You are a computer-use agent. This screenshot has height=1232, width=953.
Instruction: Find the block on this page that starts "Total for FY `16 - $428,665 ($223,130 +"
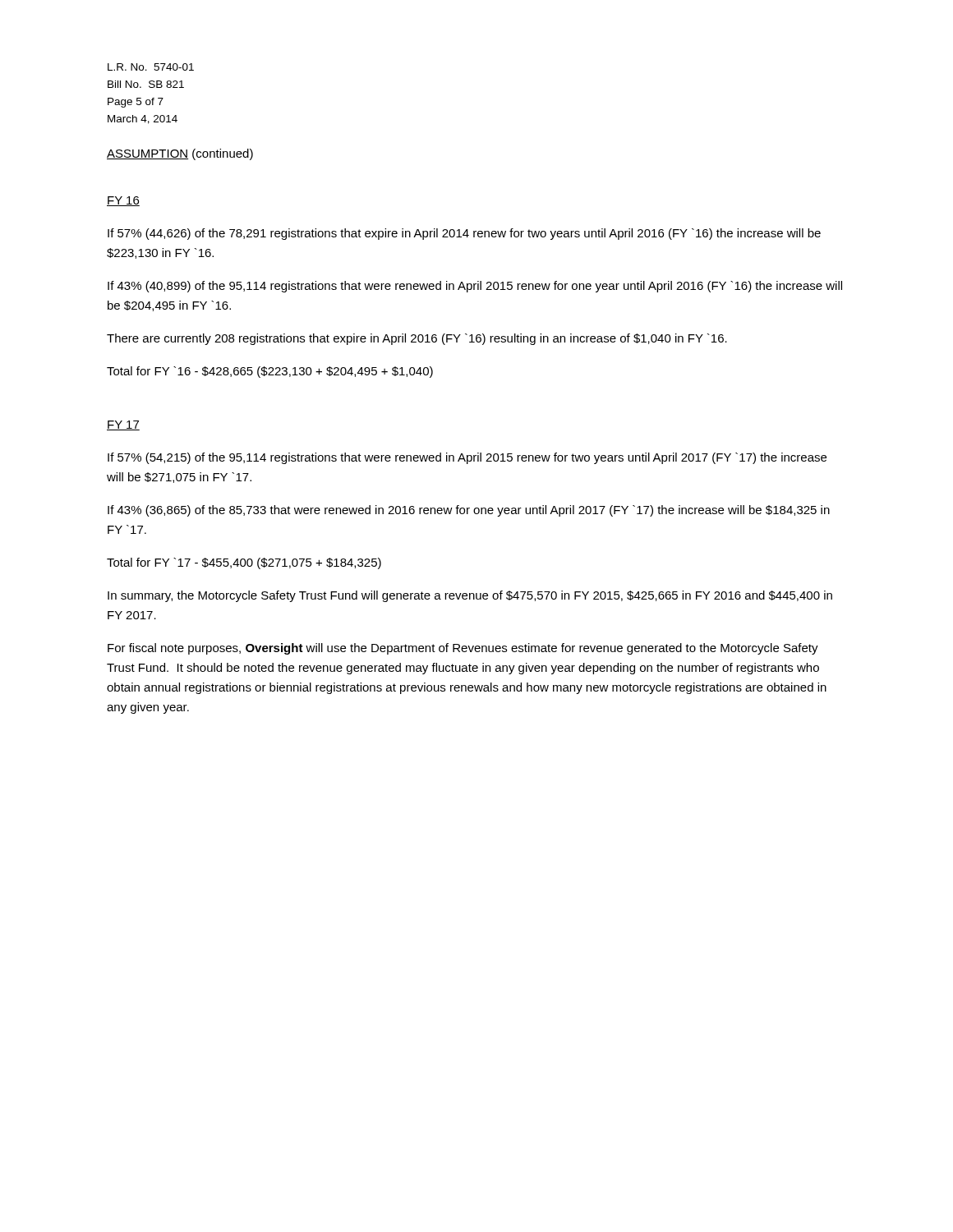[x=270, y=371]
